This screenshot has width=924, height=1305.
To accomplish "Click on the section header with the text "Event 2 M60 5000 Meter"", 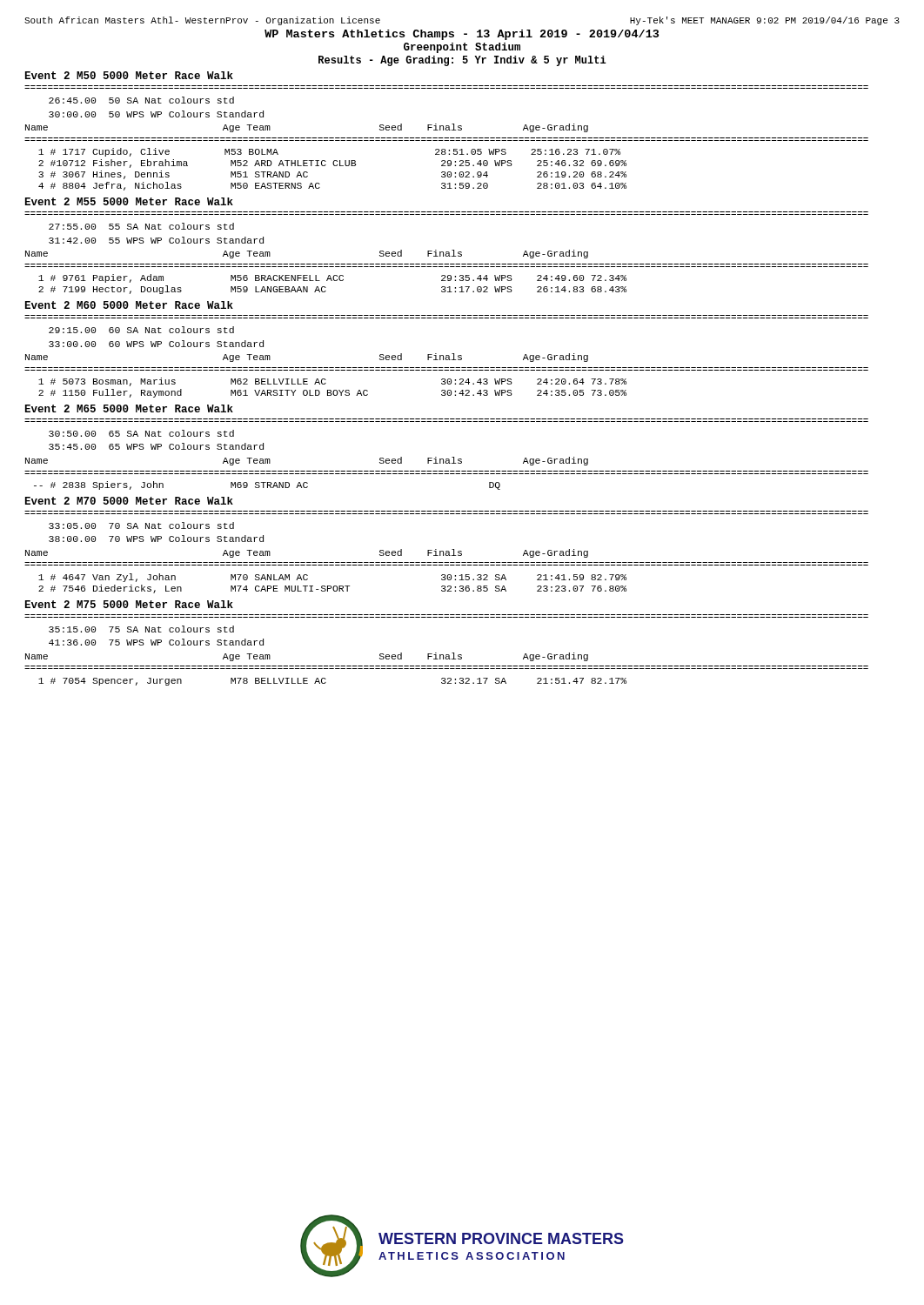I will coord(129,306).
